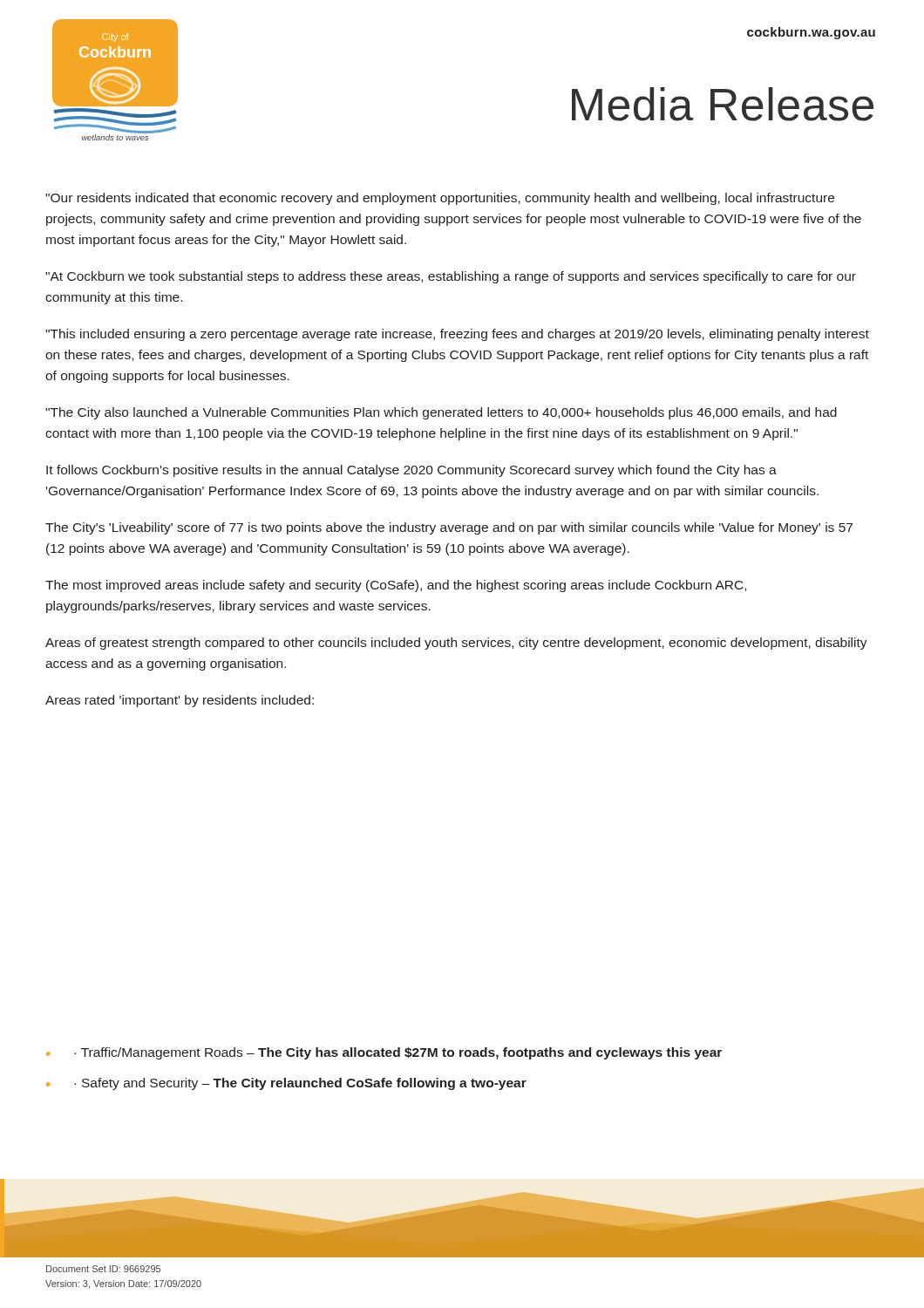
Task: Select the title with the text "Media Release"
Action: point(722,105)
